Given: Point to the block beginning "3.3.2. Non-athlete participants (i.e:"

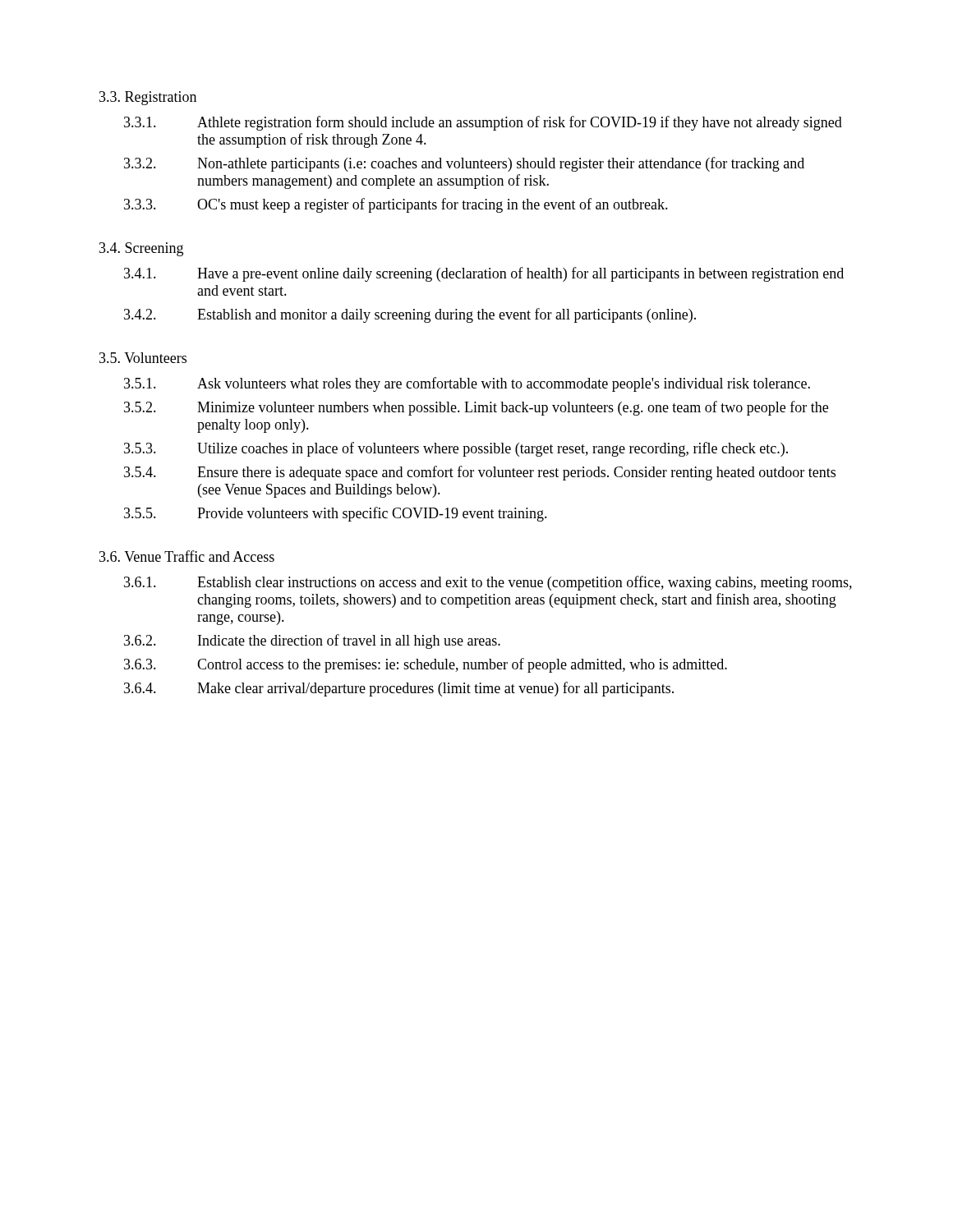Looking at the screenshot, I should pos(476,172).
